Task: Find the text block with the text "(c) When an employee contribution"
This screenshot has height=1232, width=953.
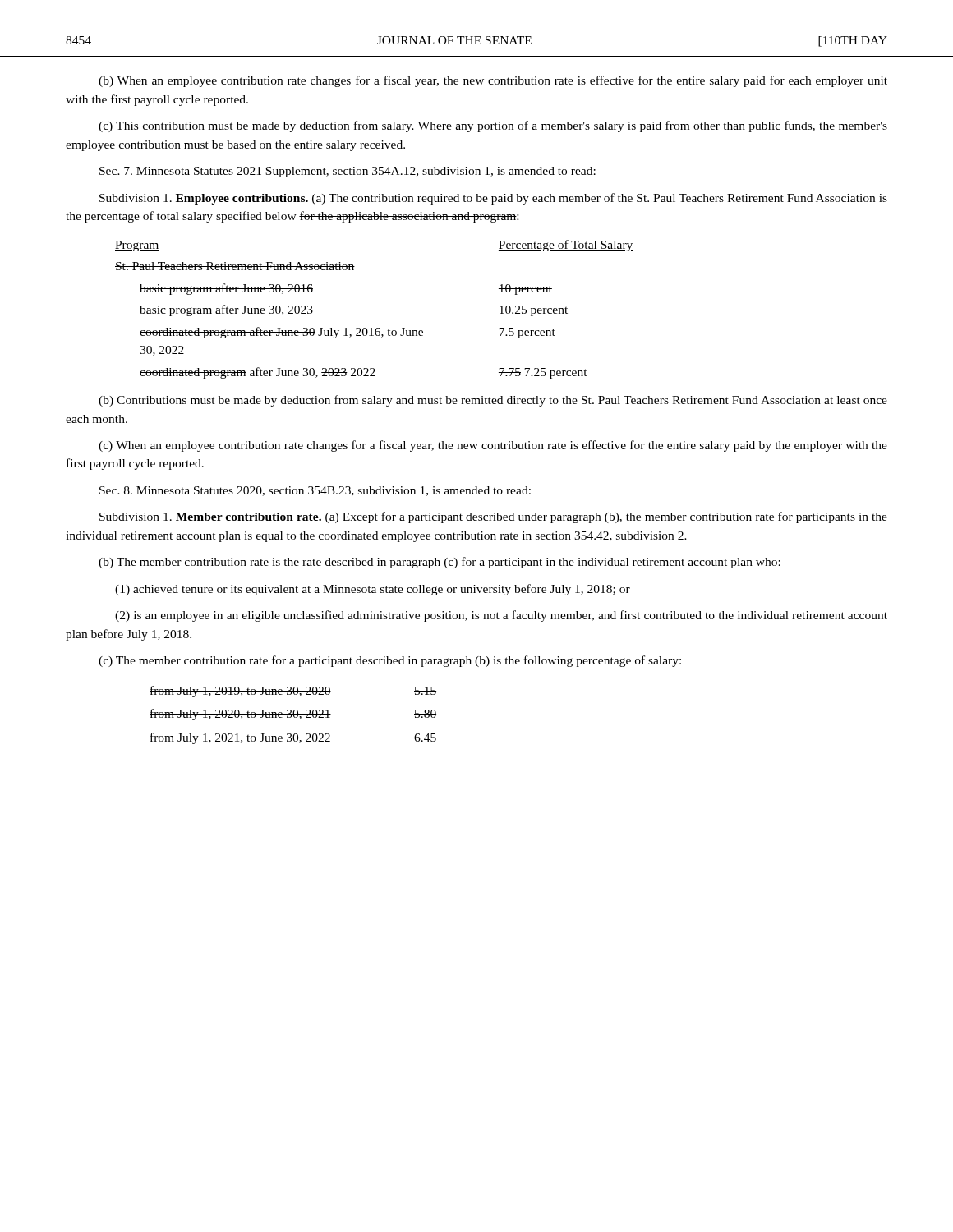Action: coord(476,454)
